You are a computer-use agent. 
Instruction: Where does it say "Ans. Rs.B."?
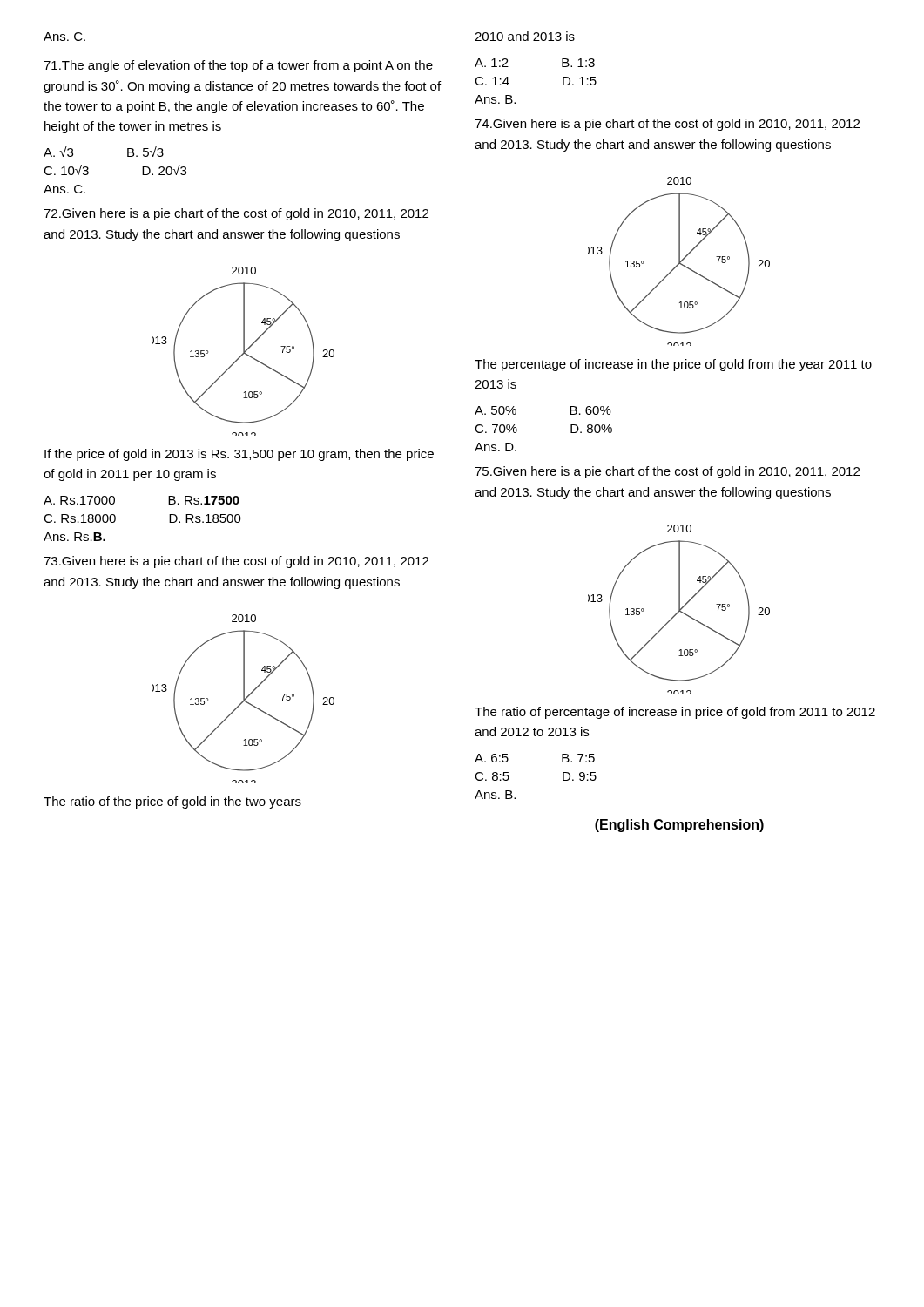tap(75, 537)
